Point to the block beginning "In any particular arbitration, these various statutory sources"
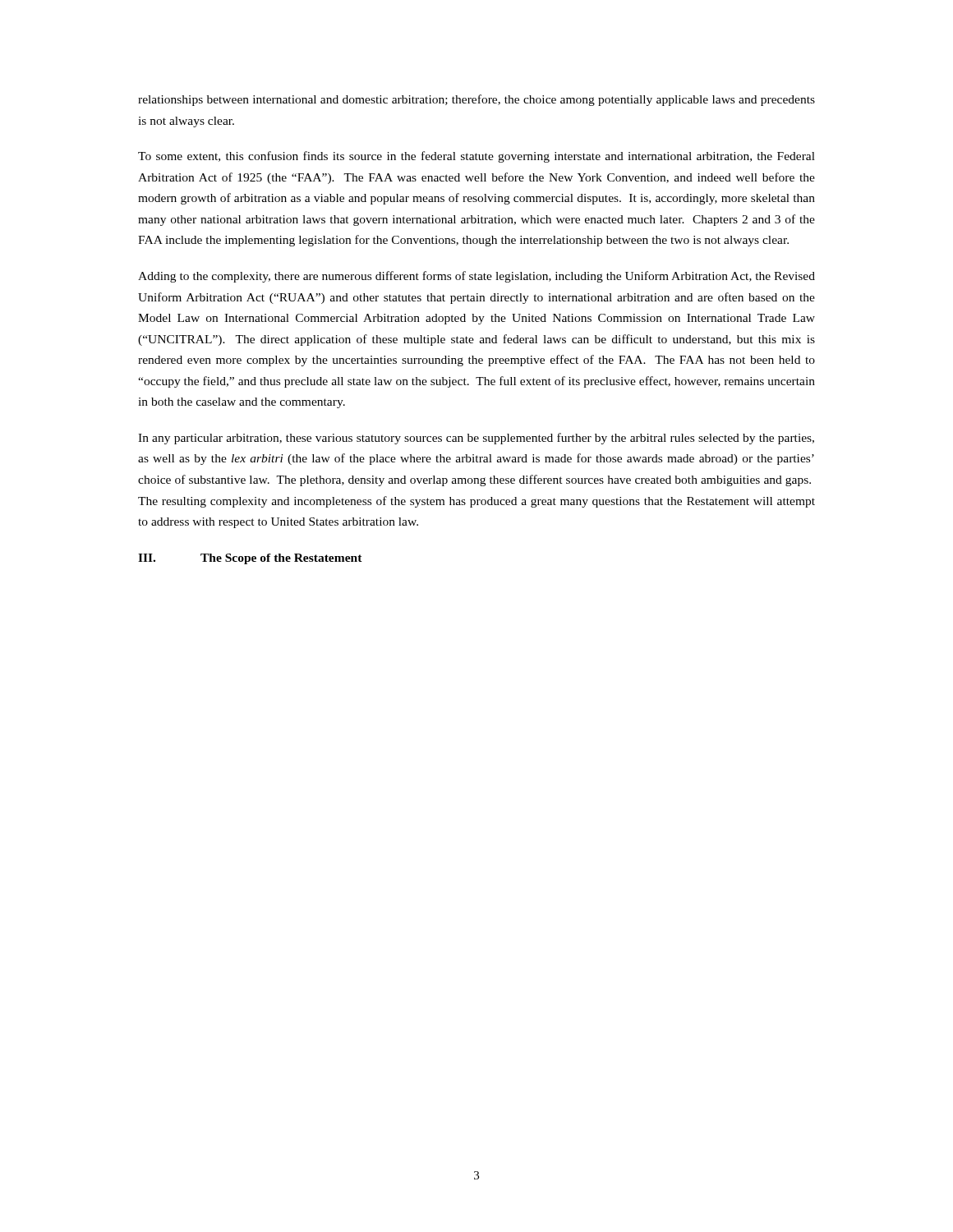953x1232 pixels. point(476,479)
